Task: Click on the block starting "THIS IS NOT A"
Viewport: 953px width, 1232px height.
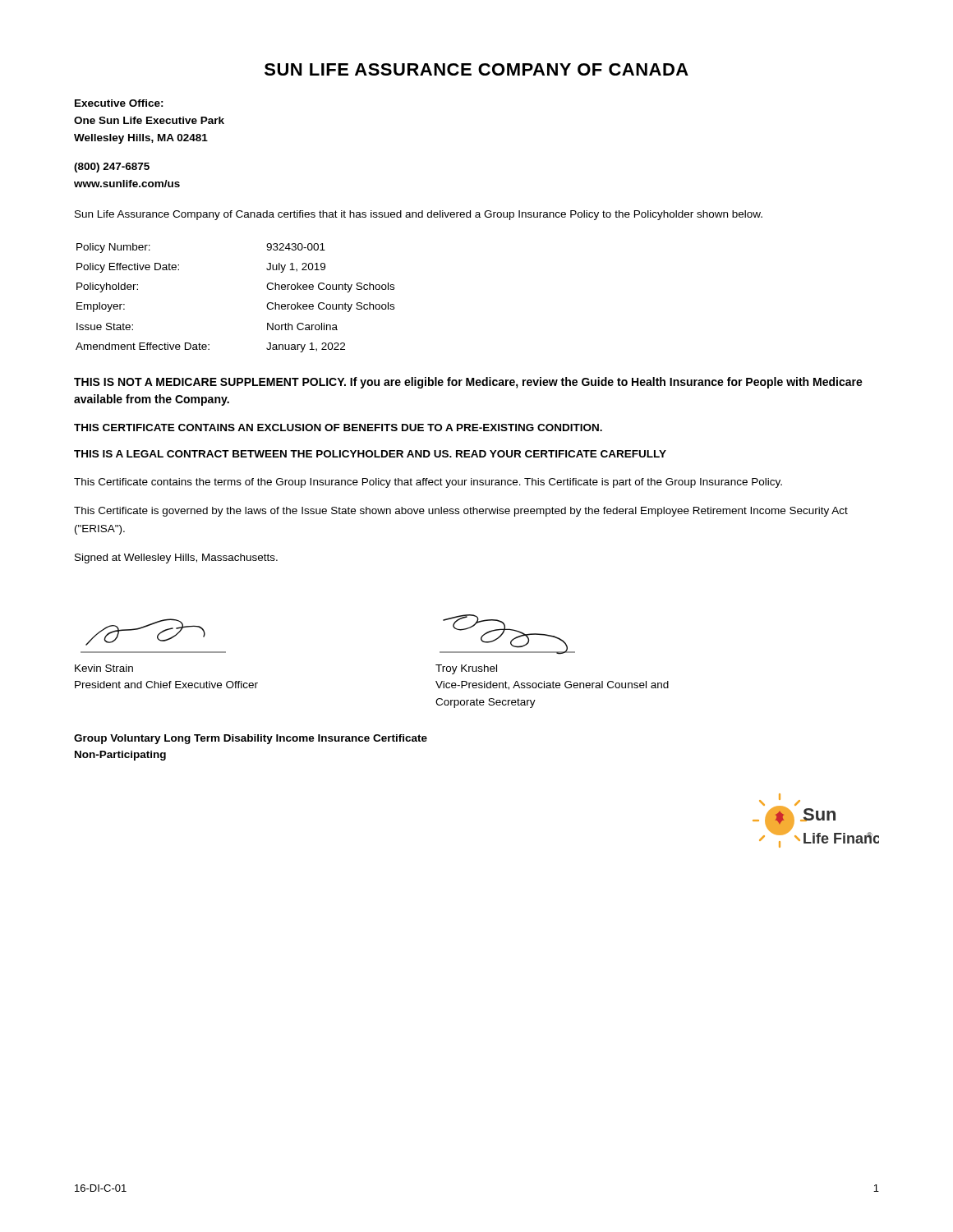Action: coord(468,391)
